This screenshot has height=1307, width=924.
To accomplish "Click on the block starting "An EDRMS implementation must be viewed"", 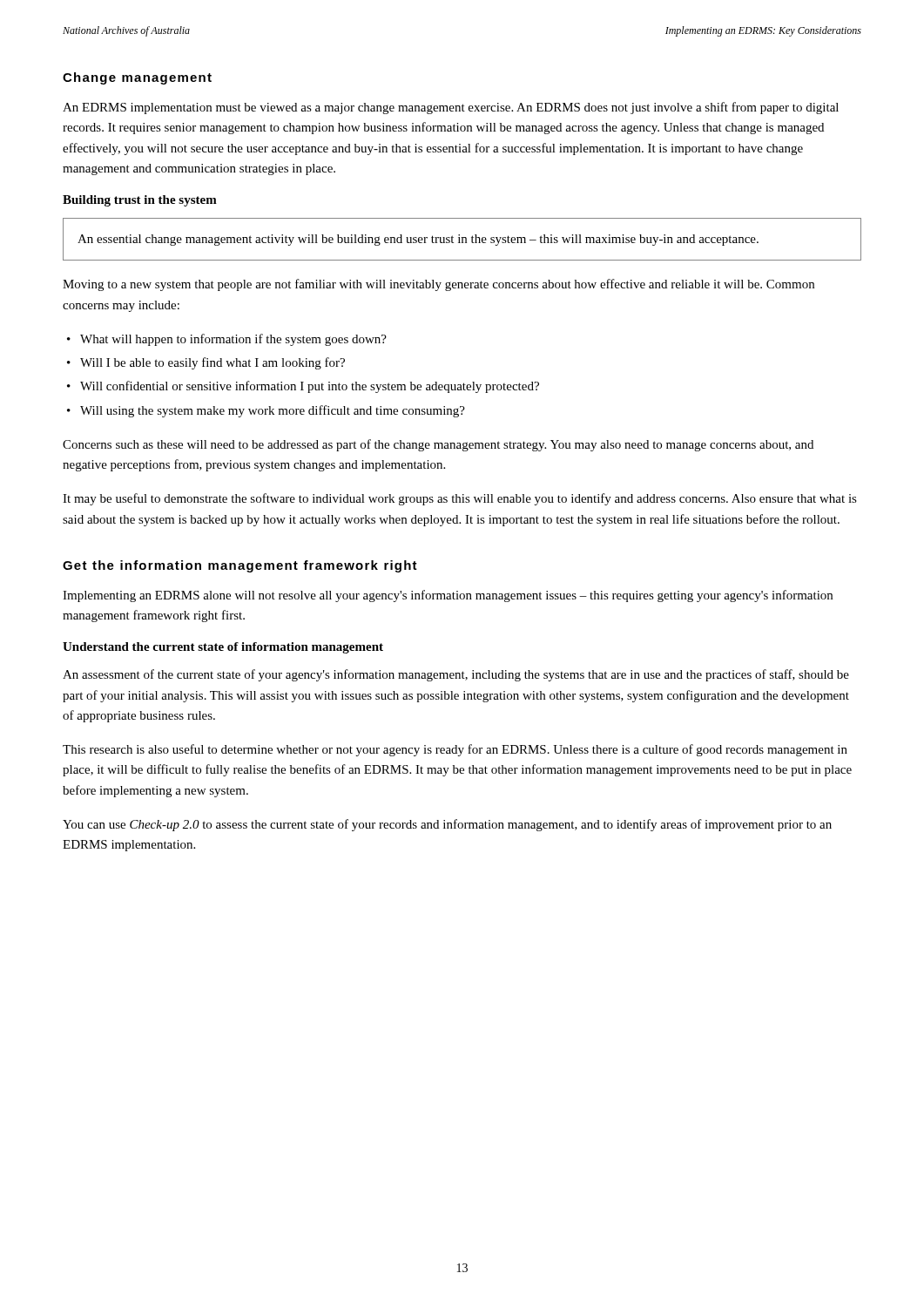I will click(451, 138).
